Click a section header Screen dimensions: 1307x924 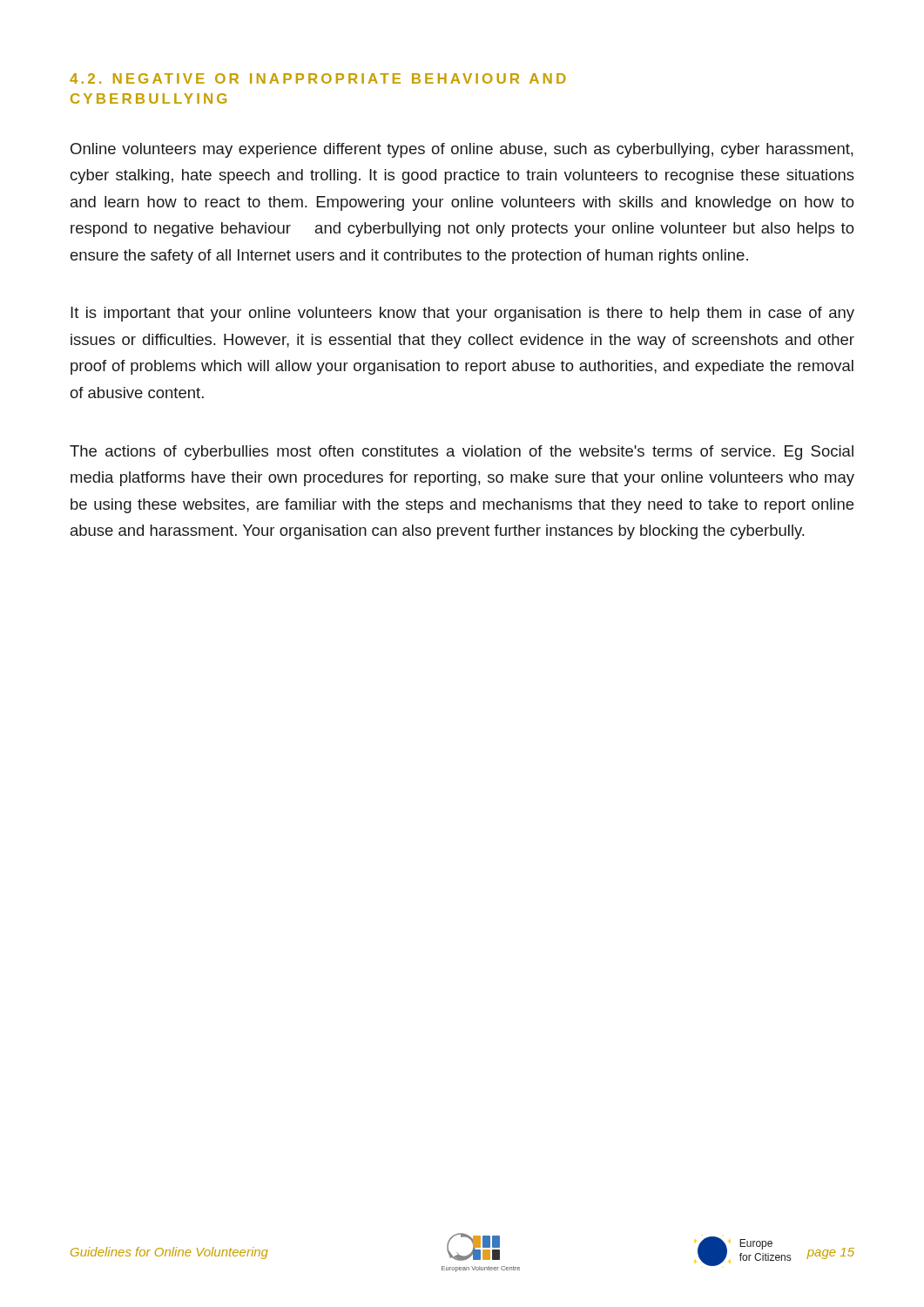(x=319, y=89)
